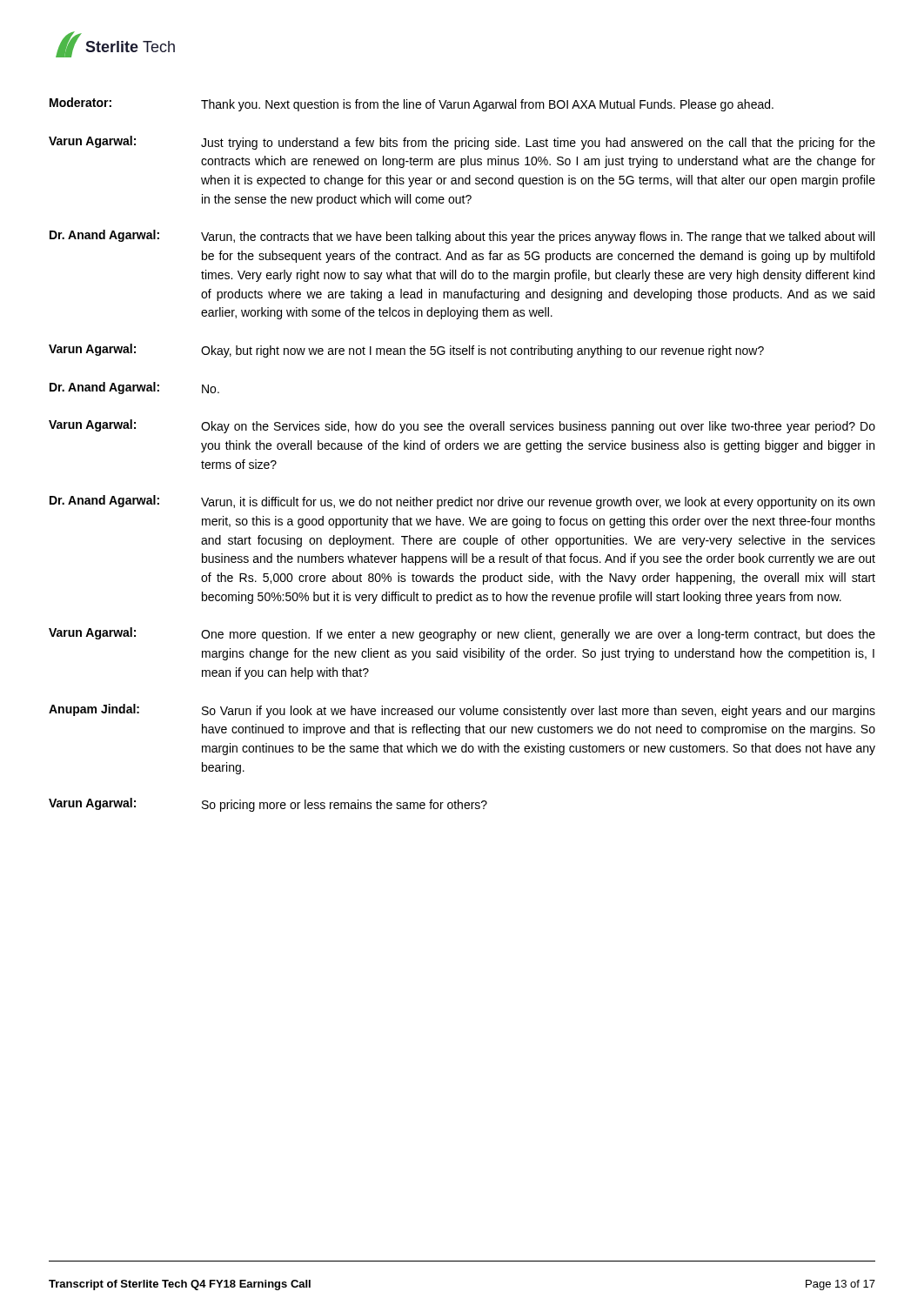Locate the block of text that opens with "Varun Agarwal: So pricing more or less remains"

pyautogui.click(x=462, y=806)
